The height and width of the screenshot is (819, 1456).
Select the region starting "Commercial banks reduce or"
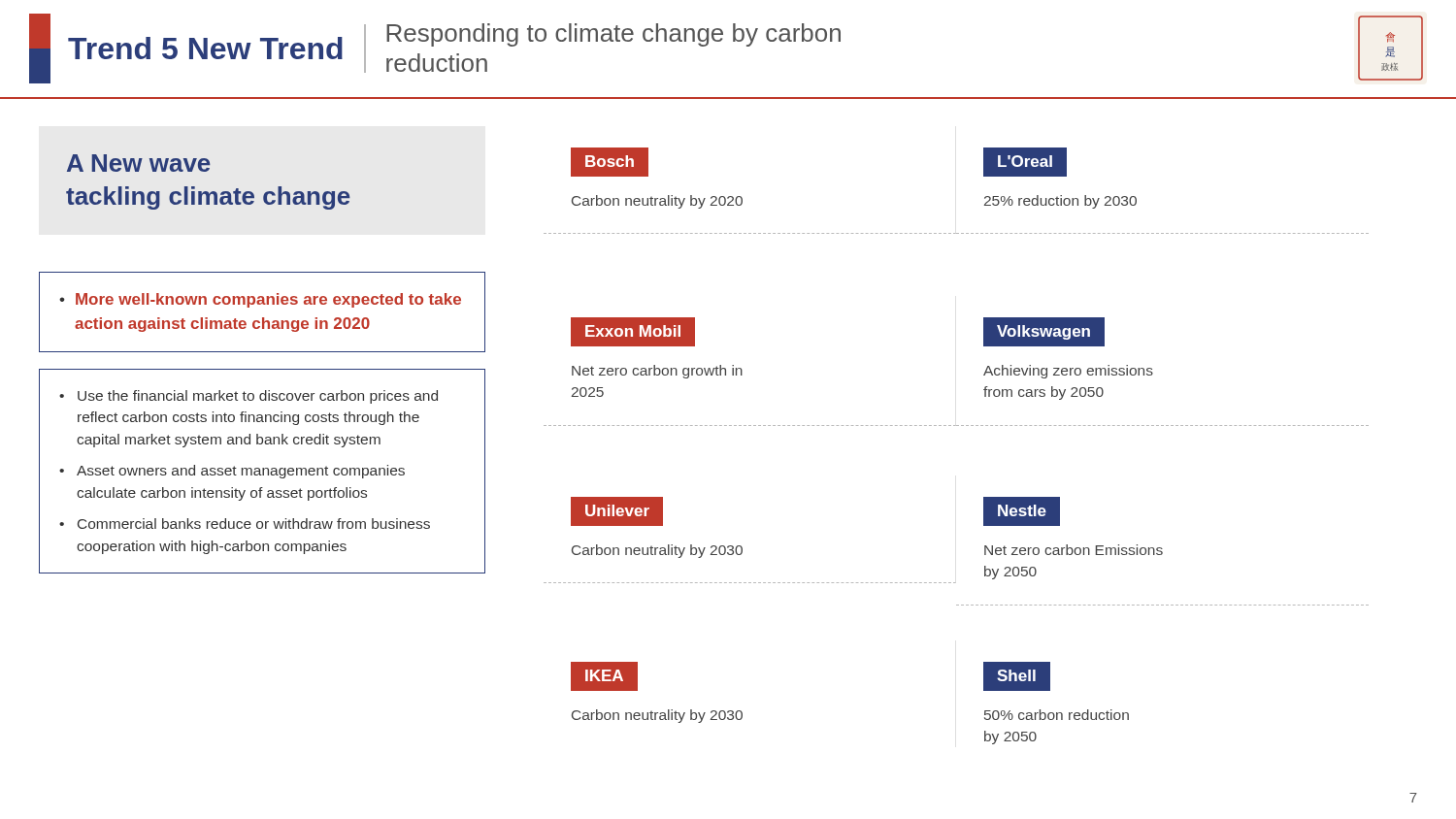(x=254, y=535)
